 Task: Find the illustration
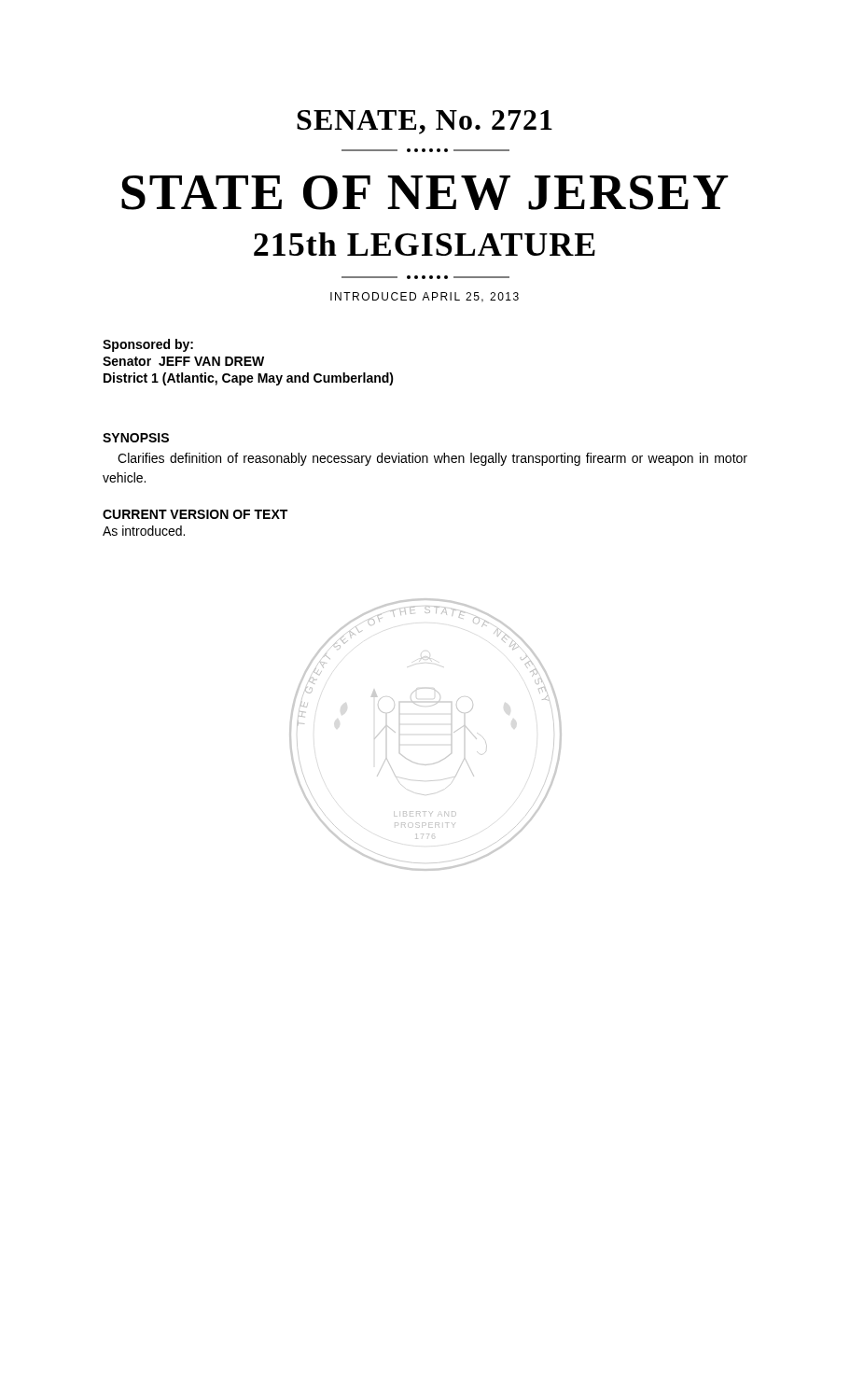[x=425, y=736]
